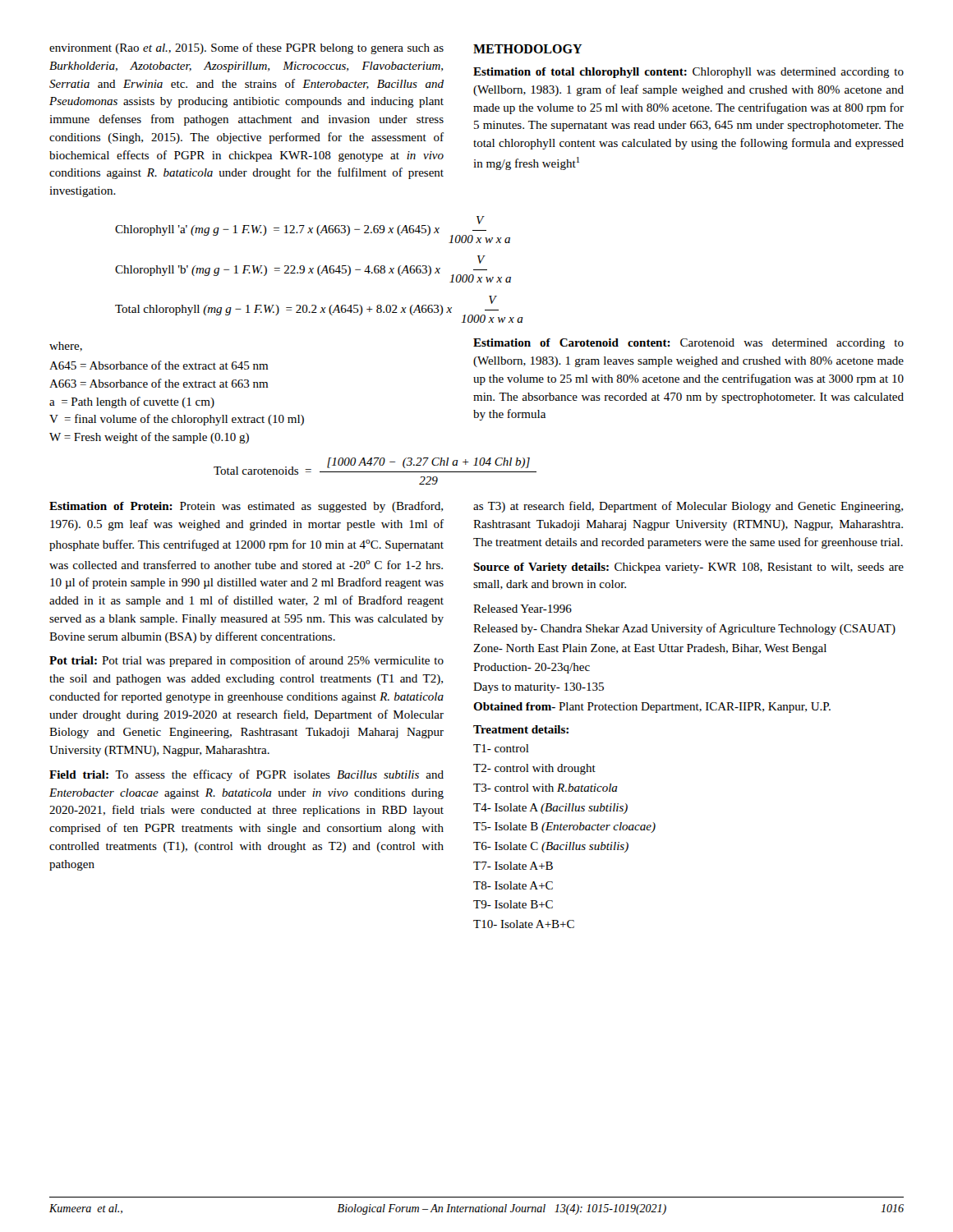The image size is (953, 1232).
Task: Point to the element starting "T6- Isolate C (Bacillus subtilis)"
Action: [551, 846]
